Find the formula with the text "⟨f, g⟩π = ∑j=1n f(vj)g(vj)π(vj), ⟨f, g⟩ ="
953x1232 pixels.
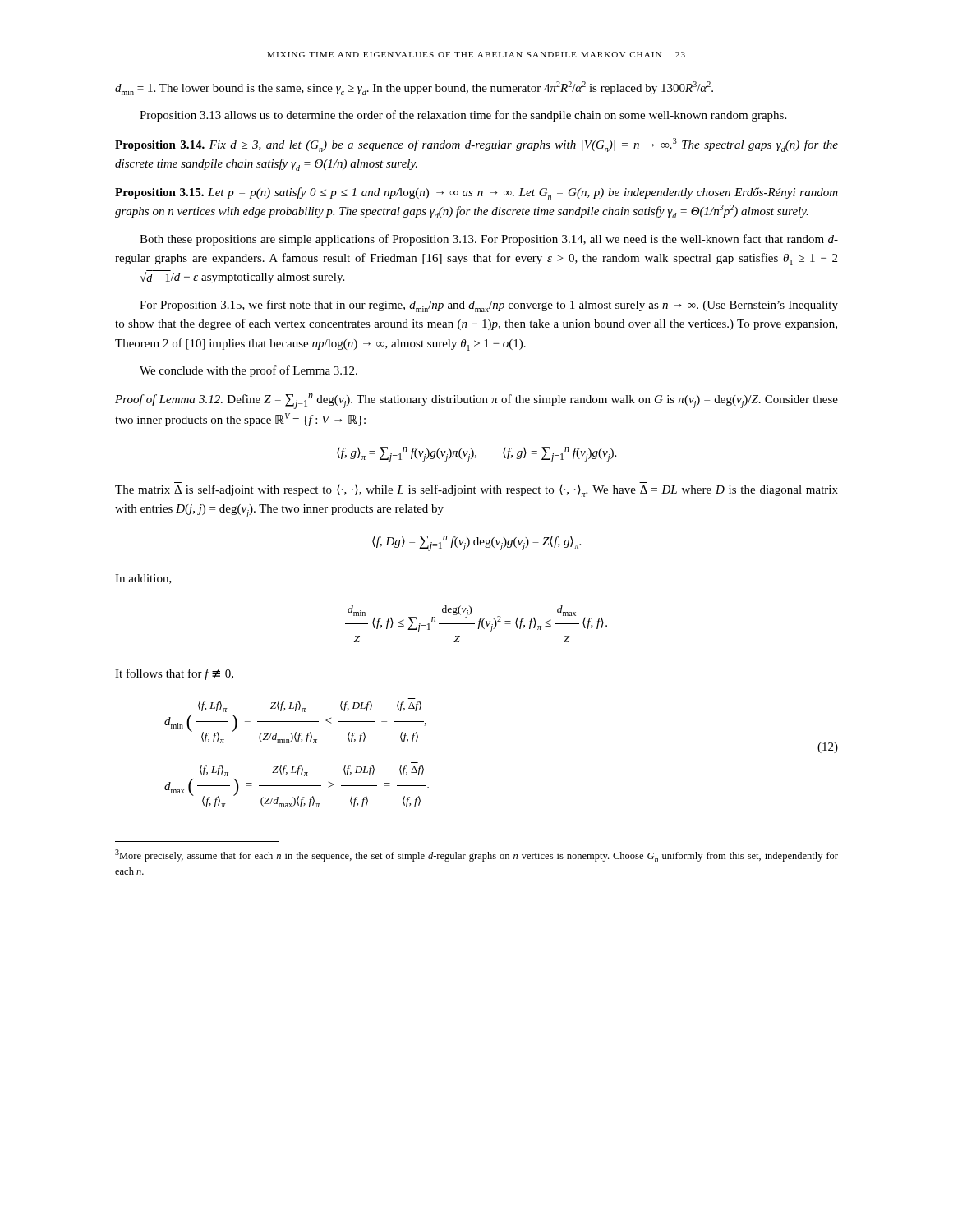click(x=476, y=453)
